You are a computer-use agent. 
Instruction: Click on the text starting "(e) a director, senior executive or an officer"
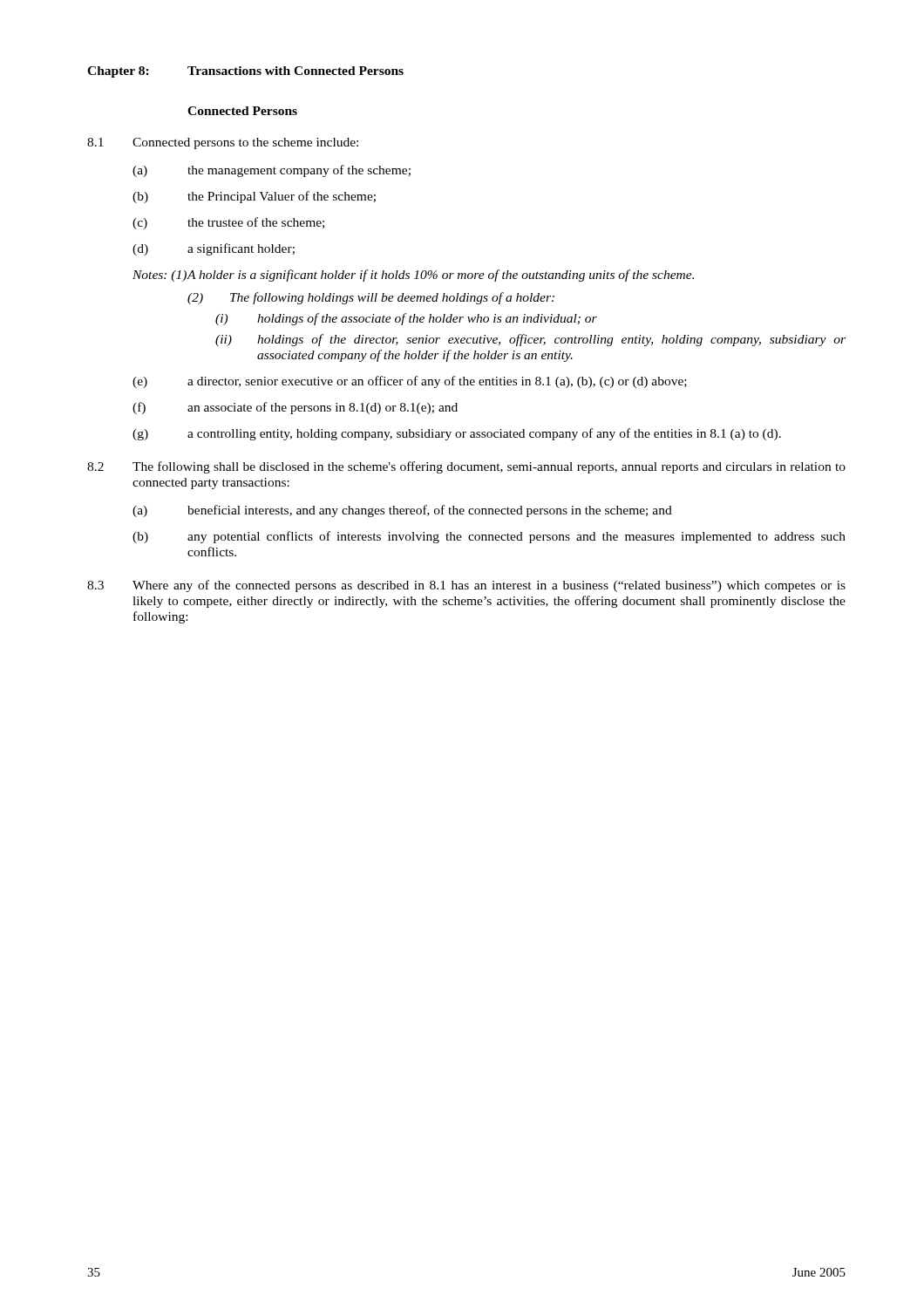tap(489, 381)
